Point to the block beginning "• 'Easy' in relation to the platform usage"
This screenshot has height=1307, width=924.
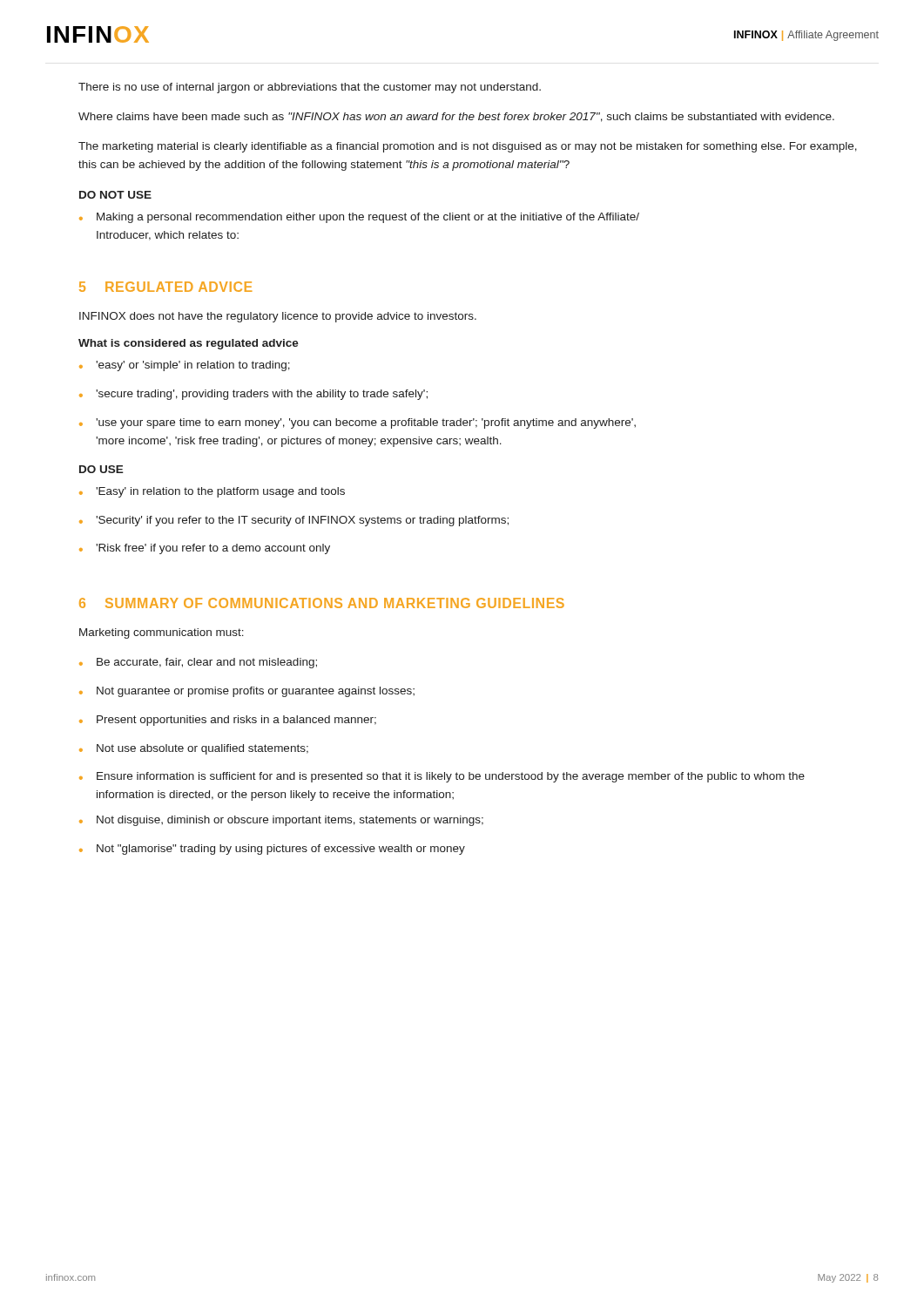[x=212, y=492]
